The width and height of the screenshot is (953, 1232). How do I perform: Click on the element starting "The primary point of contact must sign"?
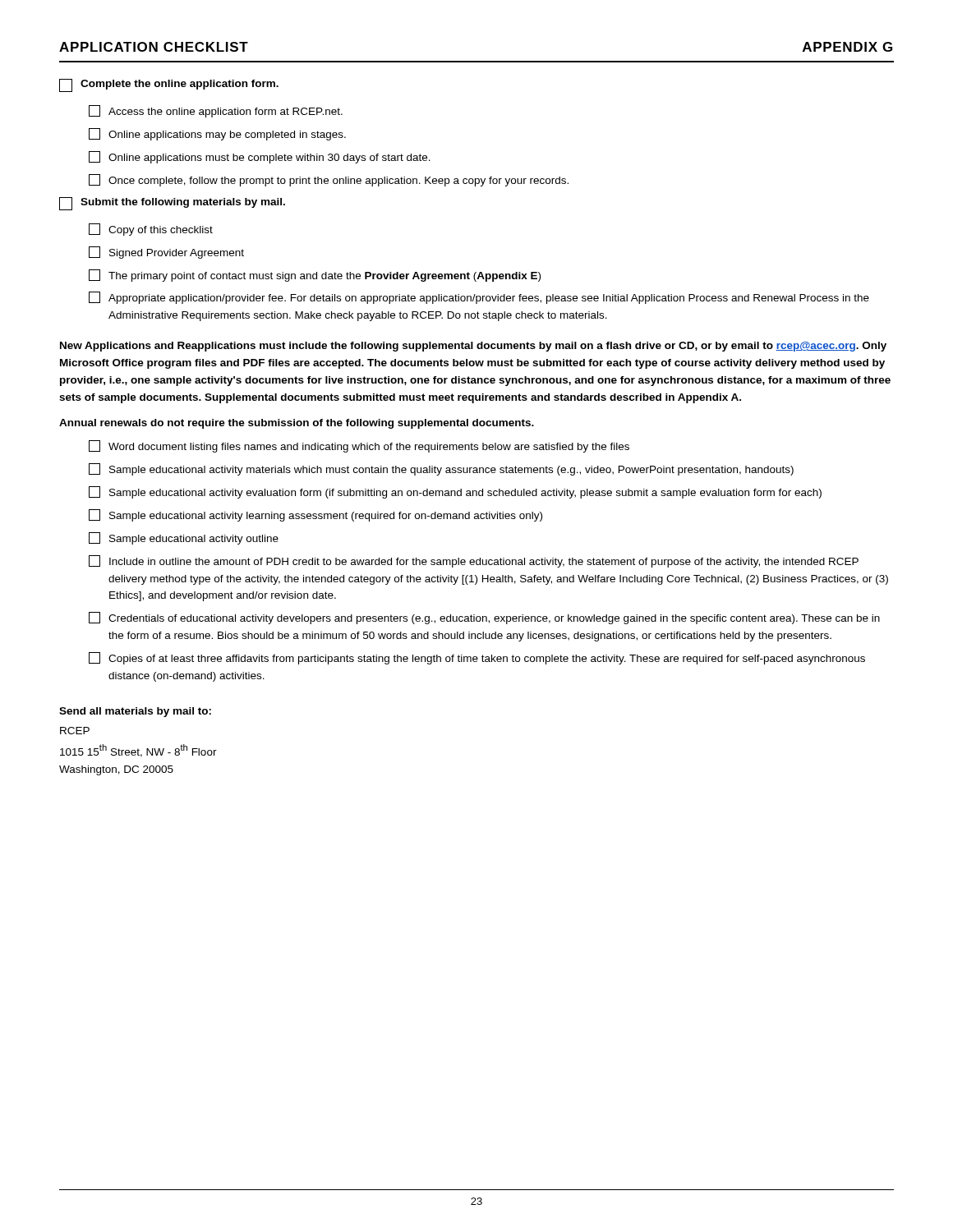click(x=315, y=276)
